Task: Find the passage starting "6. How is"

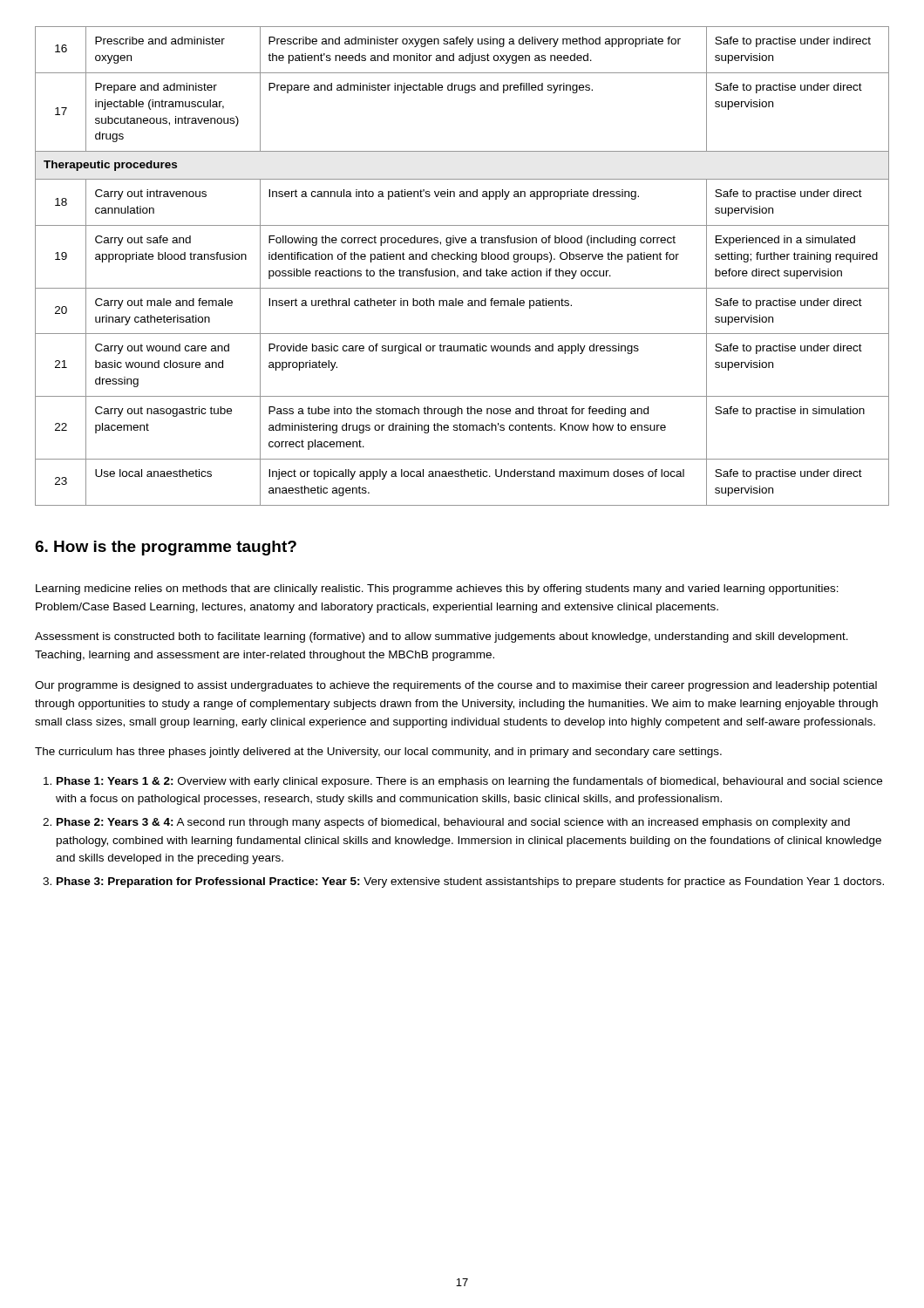Action: (x=166, y=546)
